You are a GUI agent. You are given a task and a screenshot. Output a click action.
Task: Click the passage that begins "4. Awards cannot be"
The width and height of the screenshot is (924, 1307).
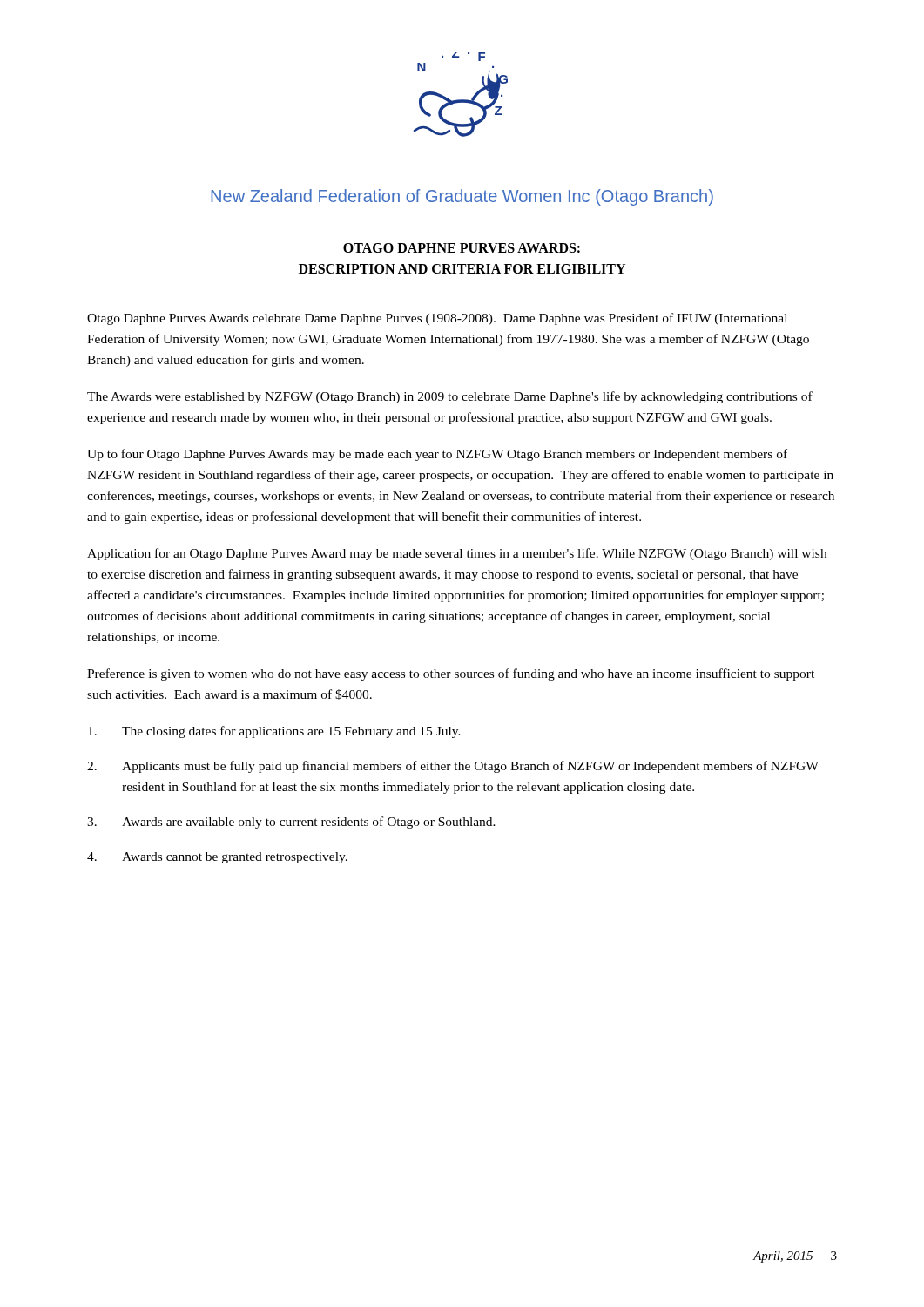click(217, 858)
